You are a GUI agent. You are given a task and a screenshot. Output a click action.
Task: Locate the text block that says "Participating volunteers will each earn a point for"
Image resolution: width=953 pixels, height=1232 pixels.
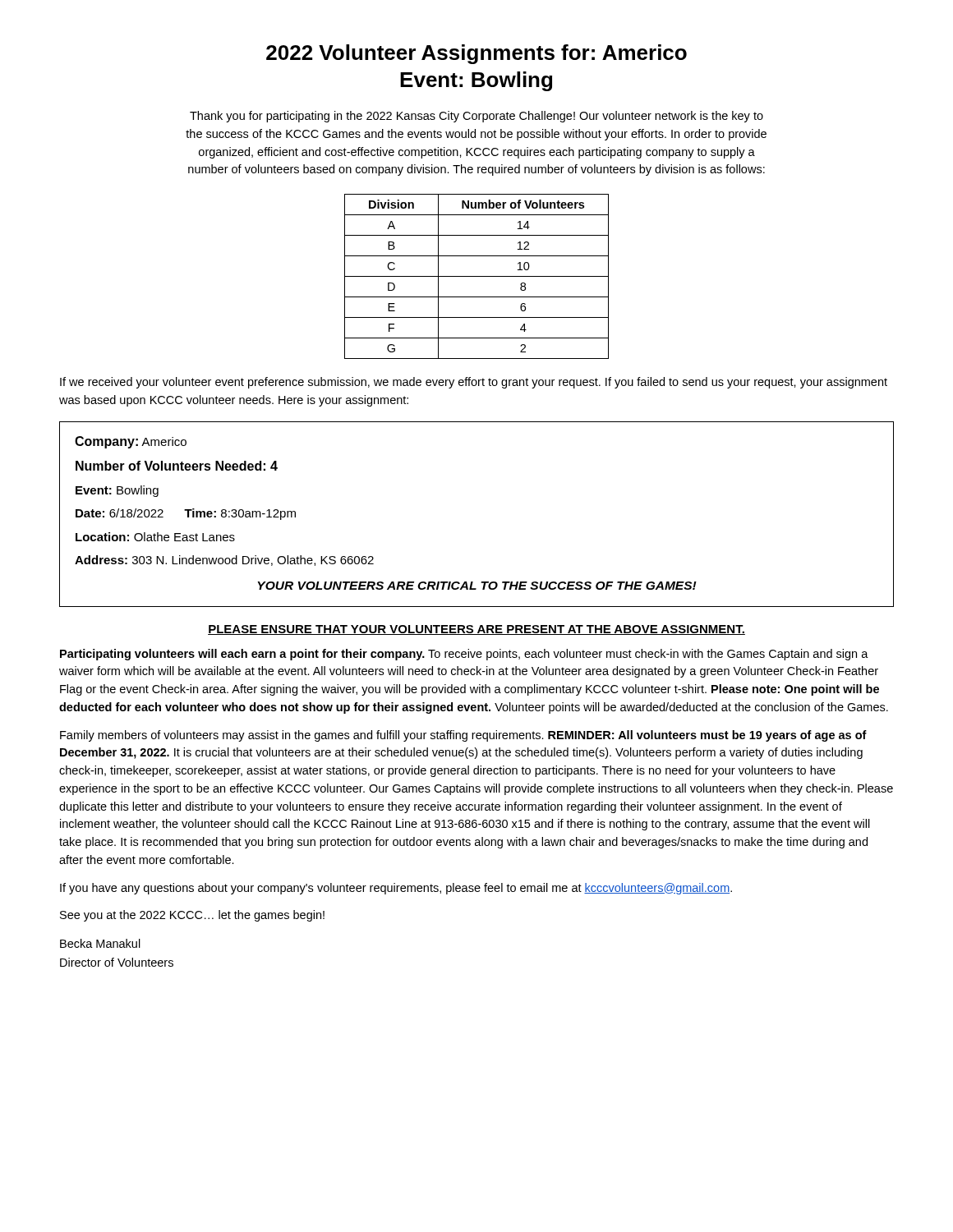tap(474, 680)
